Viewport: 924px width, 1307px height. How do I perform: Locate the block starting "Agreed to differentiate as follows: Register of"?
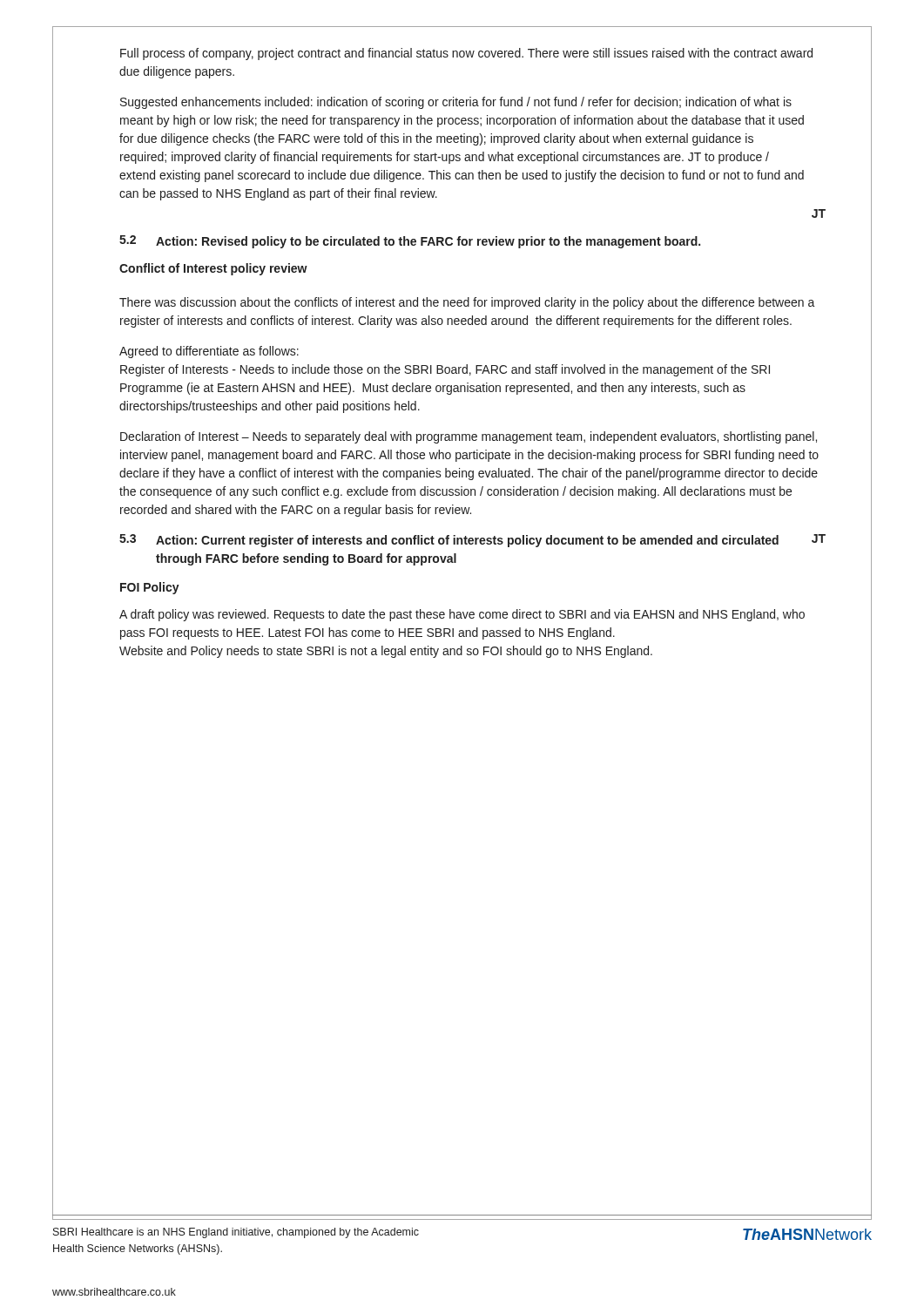tap(445, 379)
